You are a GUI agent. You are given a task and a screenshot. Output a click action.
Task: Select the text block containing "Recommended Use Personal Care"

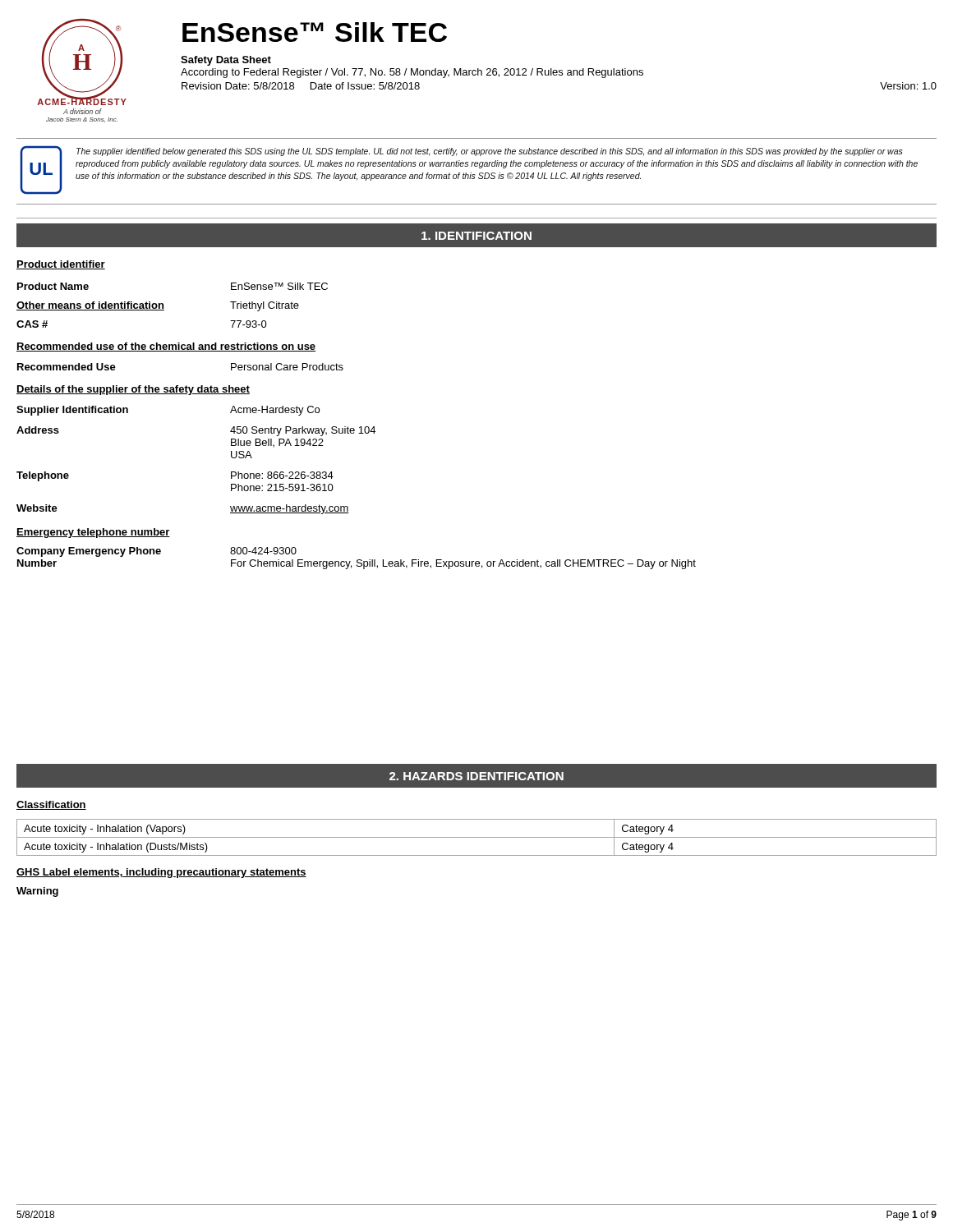pos(64,366)
